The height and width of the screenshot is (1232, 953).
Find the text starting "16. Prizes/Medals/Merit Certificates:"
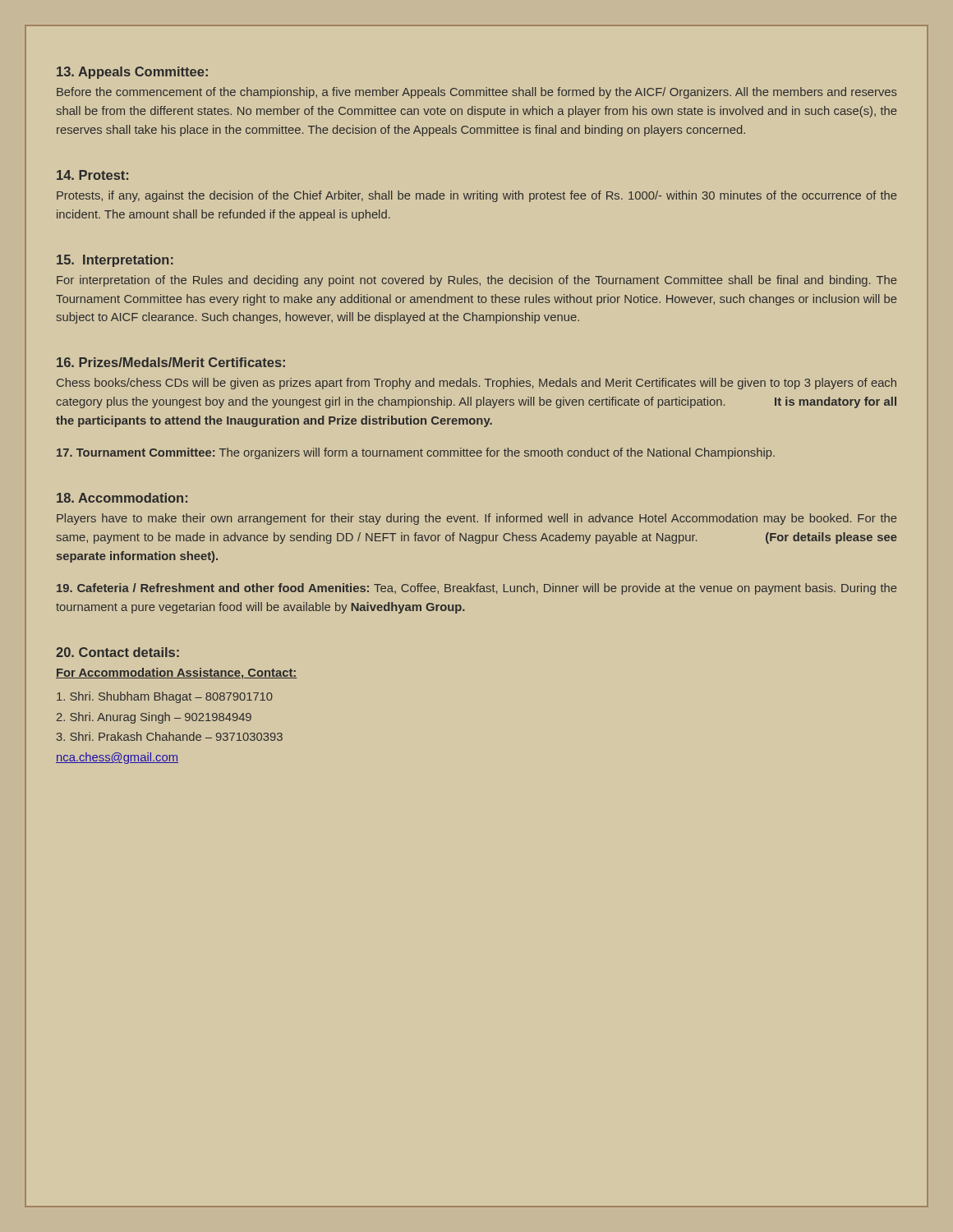171,362
